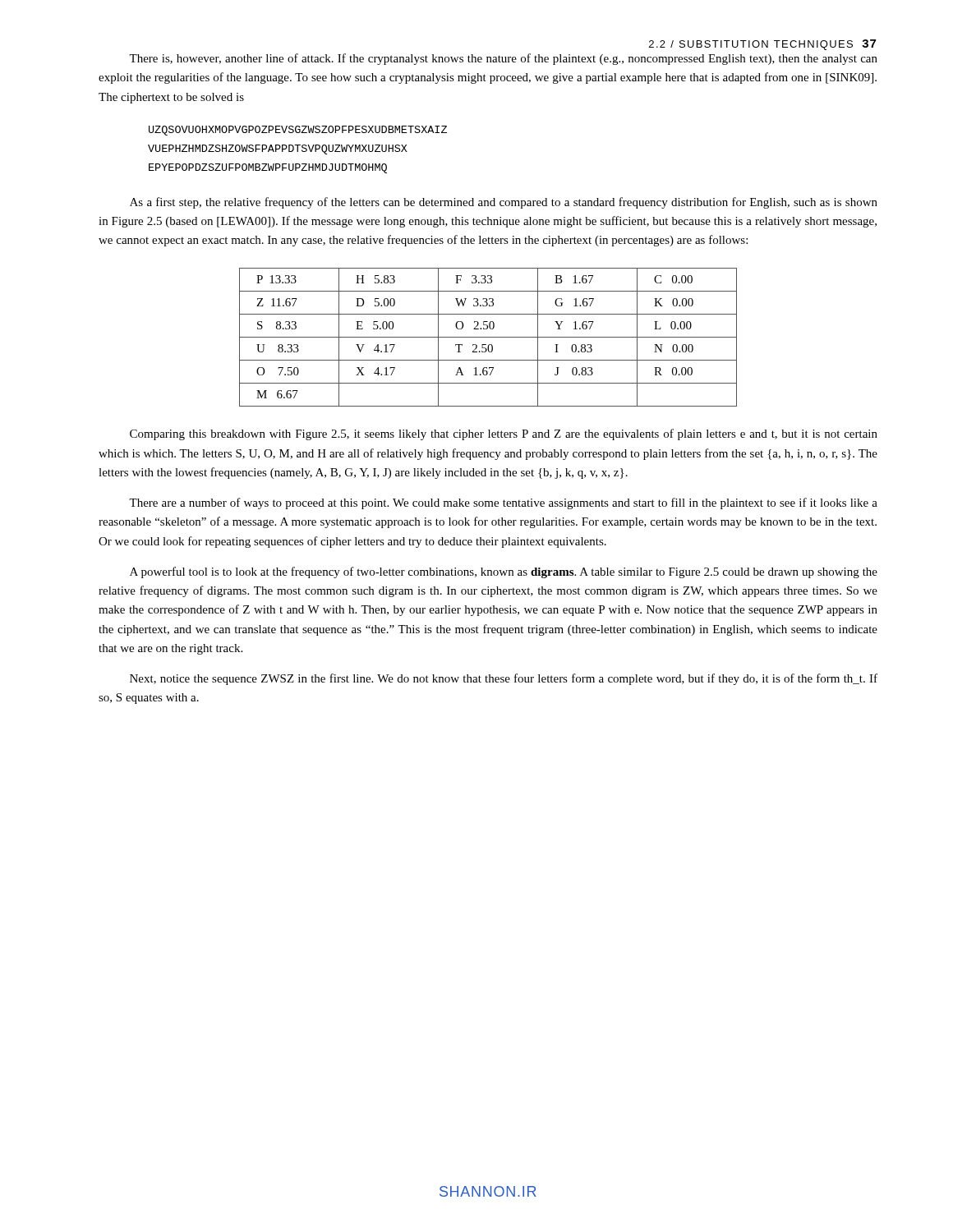Select the passage starting "A powerful tool is to"
976x1232 pixels.
488,610
